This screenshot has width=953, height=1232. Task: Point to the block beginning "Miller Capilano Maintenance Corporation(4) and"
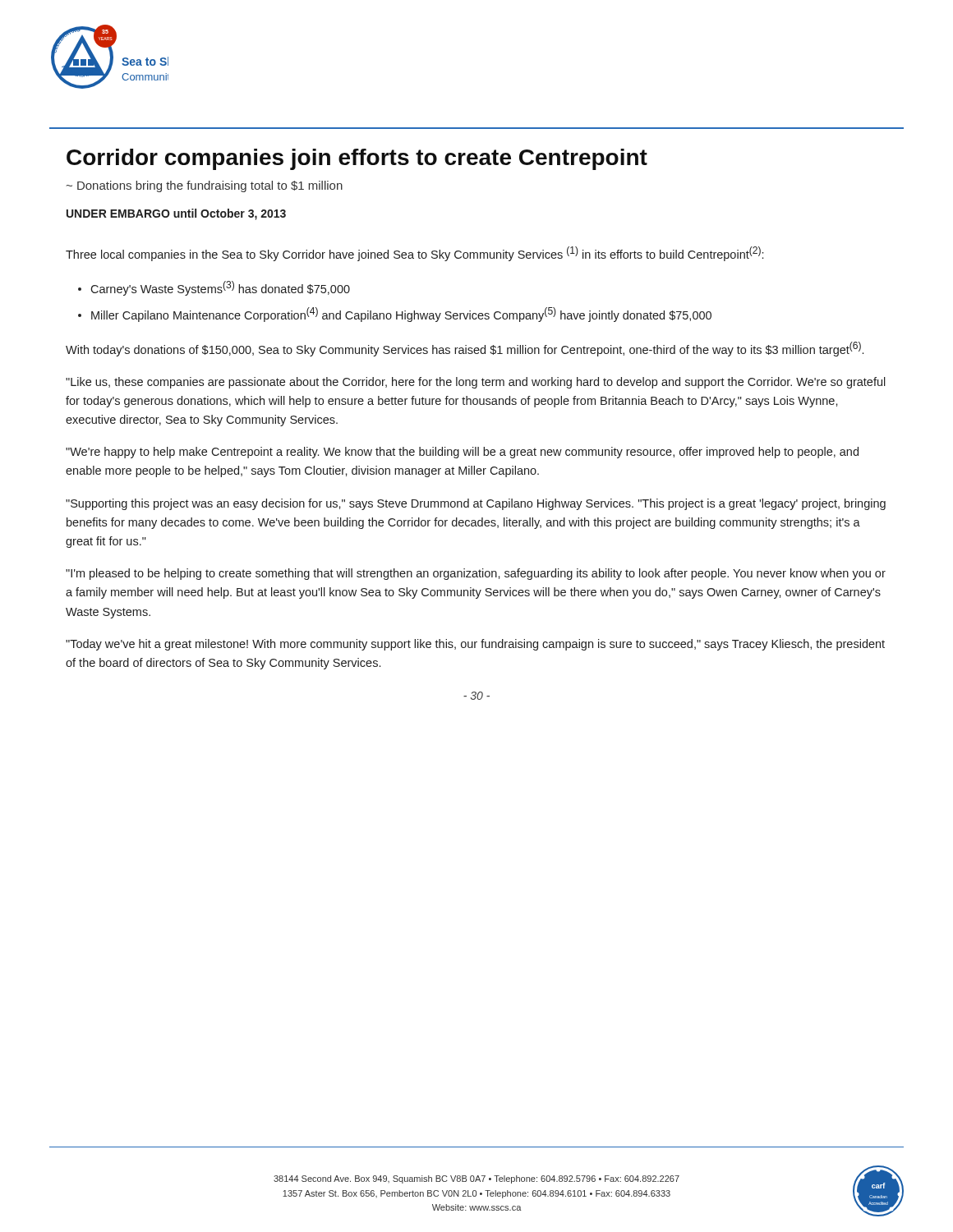pos(401,313)
